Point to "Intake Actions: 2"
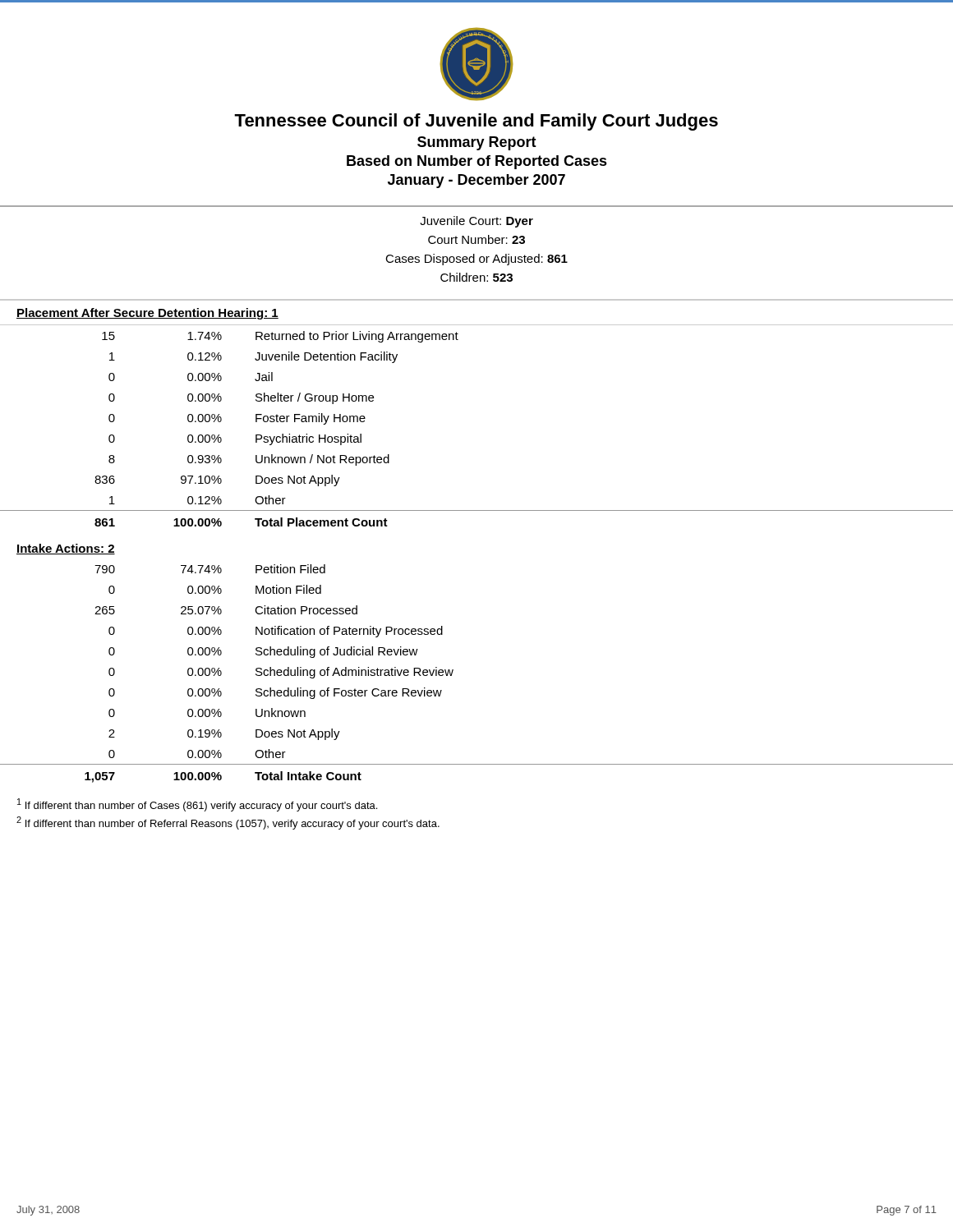This screenshot has width=953, height=1232. pos(65,548)
